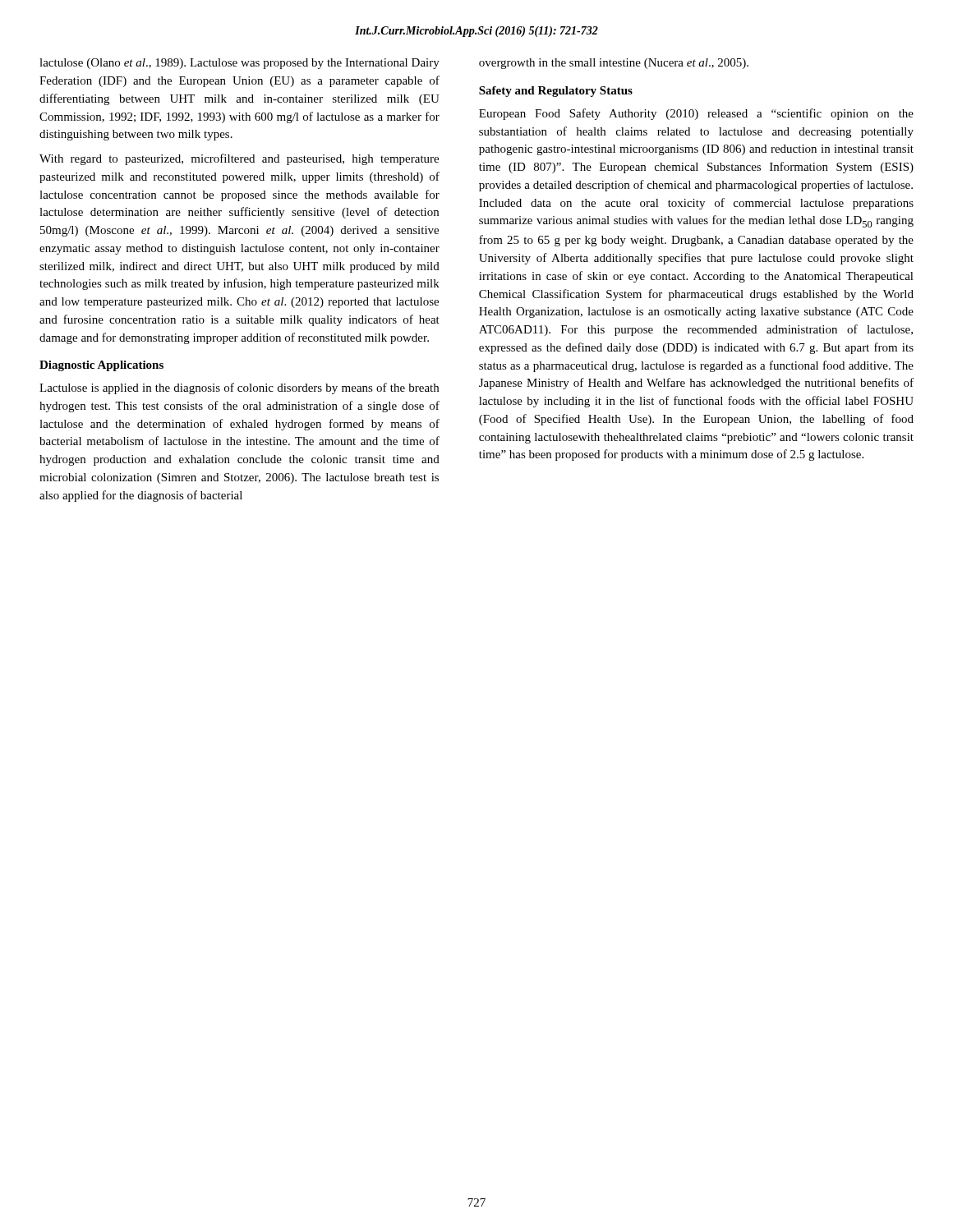
Task: Point to "Safety and Regulatory Status"
Action: [556, 90]
